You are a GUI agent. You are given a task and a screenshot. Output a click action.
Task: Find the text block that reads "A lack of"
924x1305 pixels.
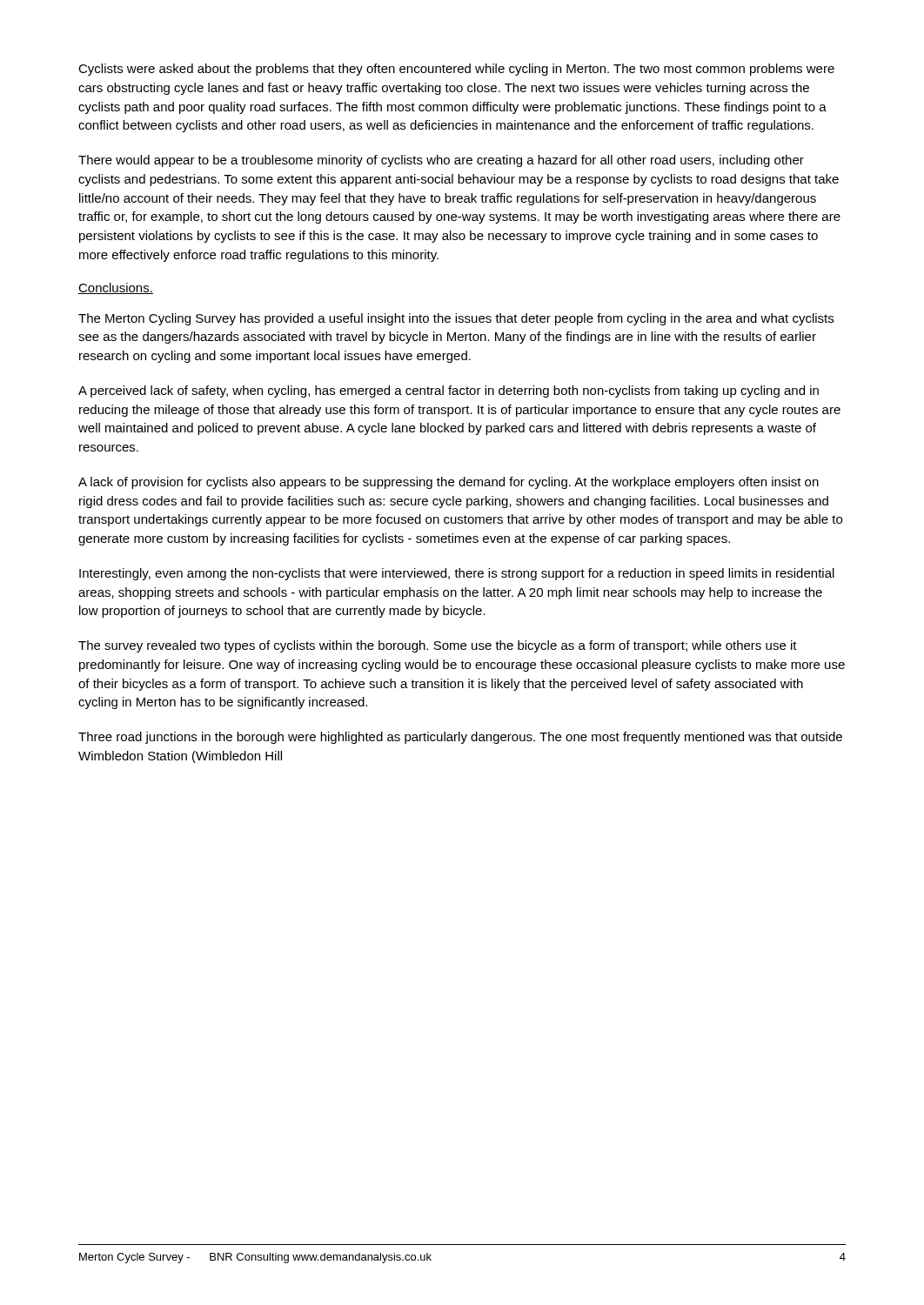point(461,510)
